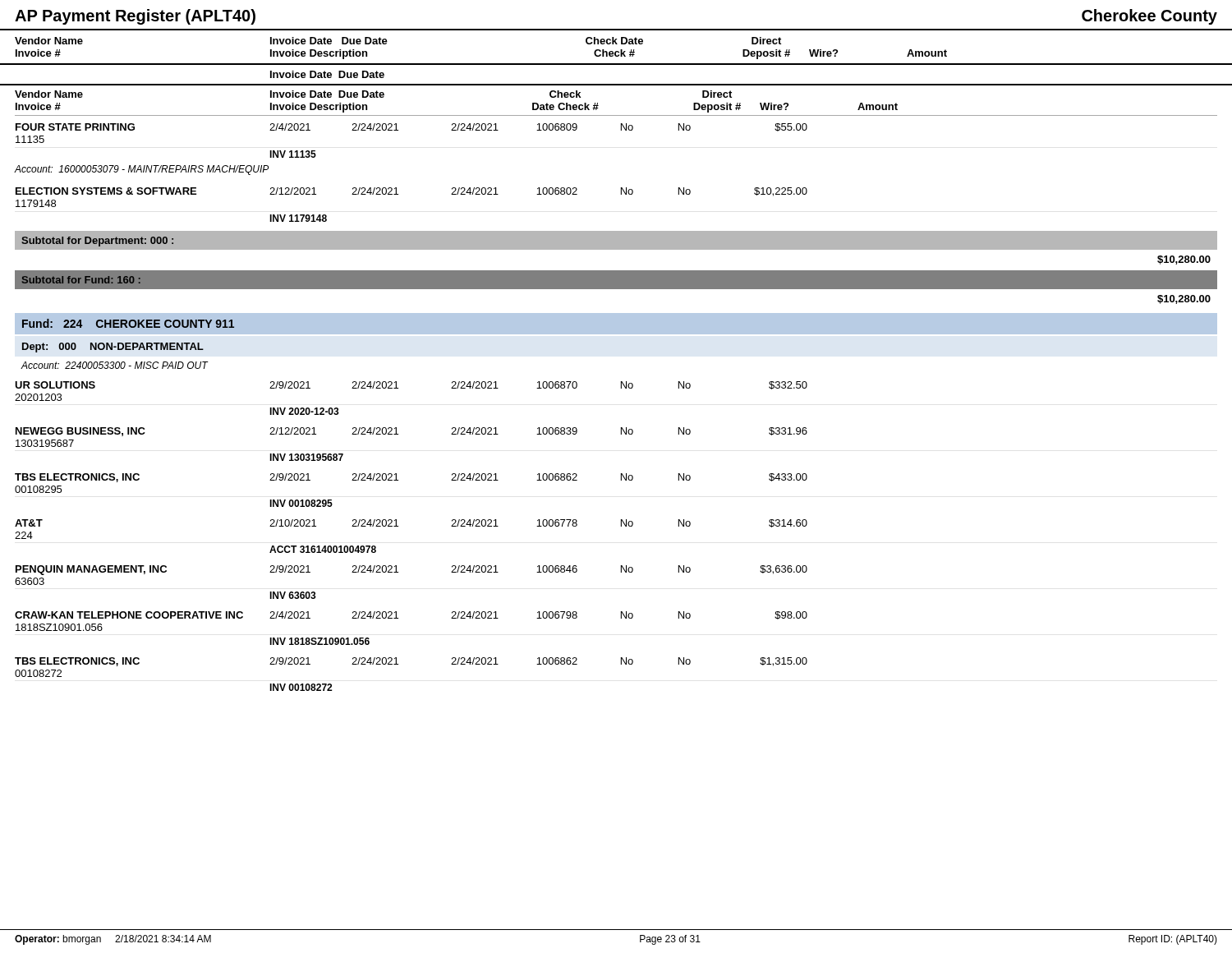Select the section header that reads "Fund: 224 CHEROKEE COUNTY 911"
This screenshot has width=1232, height=953.
pyautogui.click(x=128, y=324)
